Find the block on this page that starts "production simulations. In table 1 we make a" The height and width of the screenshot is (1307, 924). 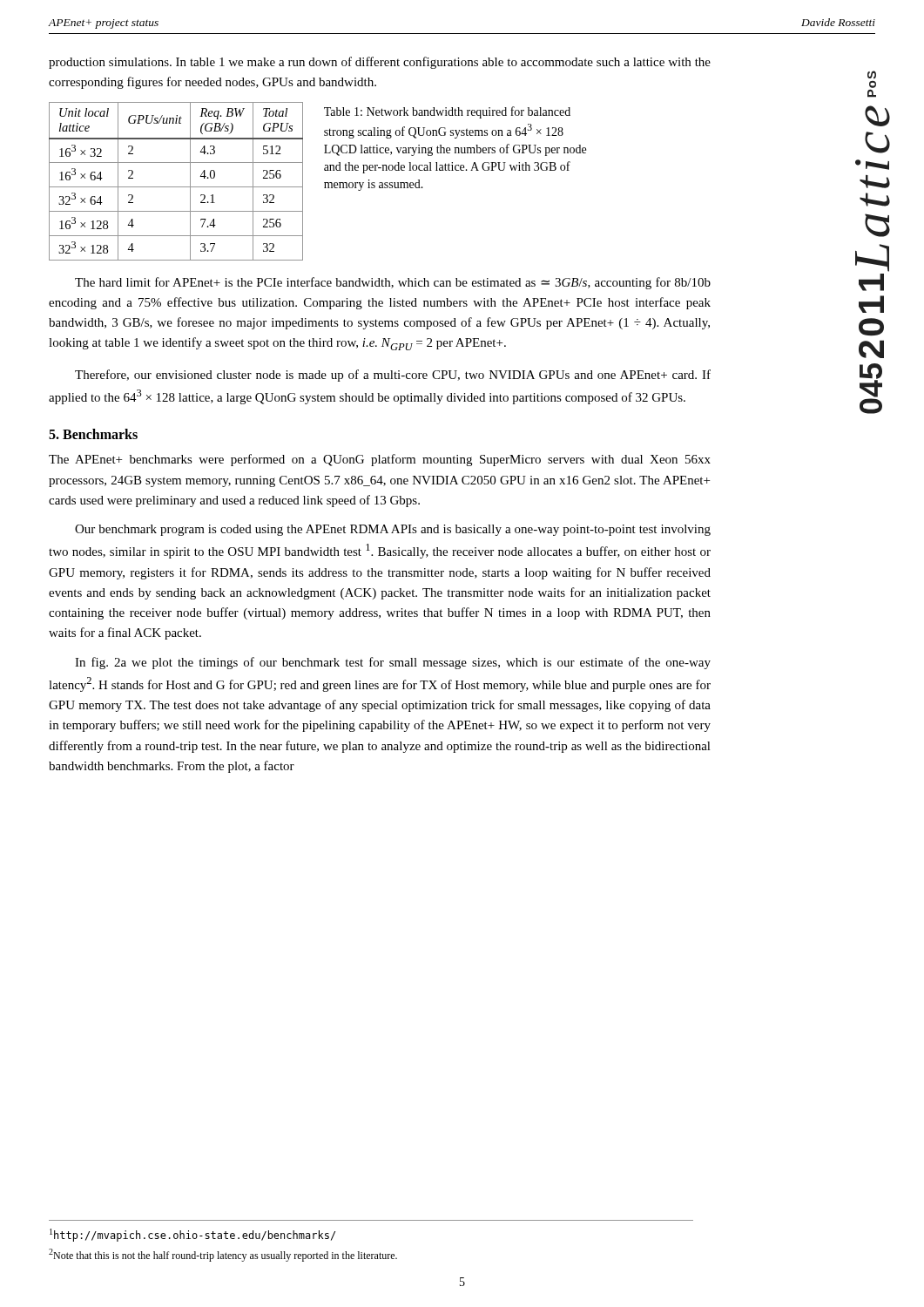(380, 73)
